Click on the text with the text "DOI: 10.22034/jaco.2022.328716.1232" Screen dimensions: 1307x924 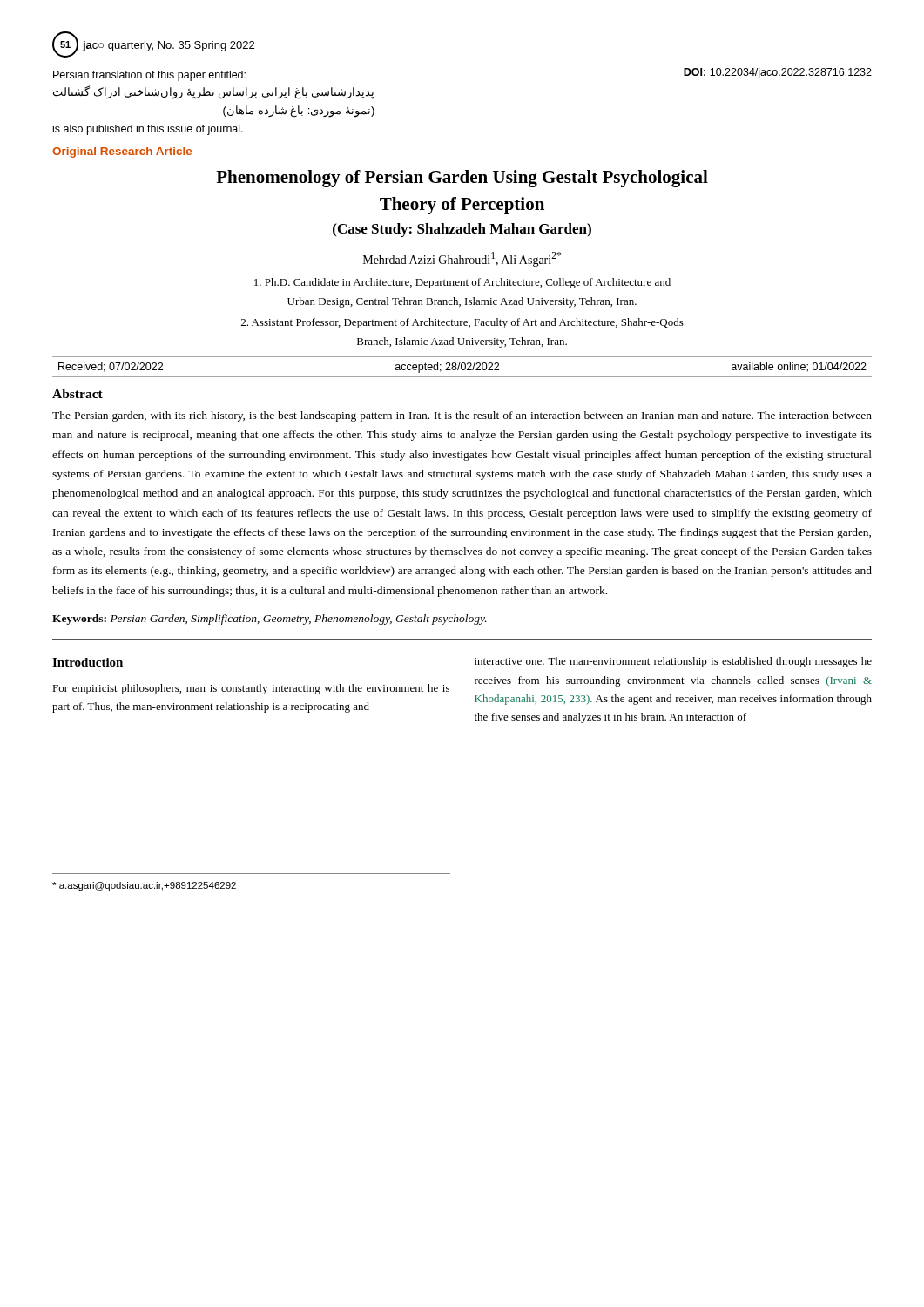778,72
